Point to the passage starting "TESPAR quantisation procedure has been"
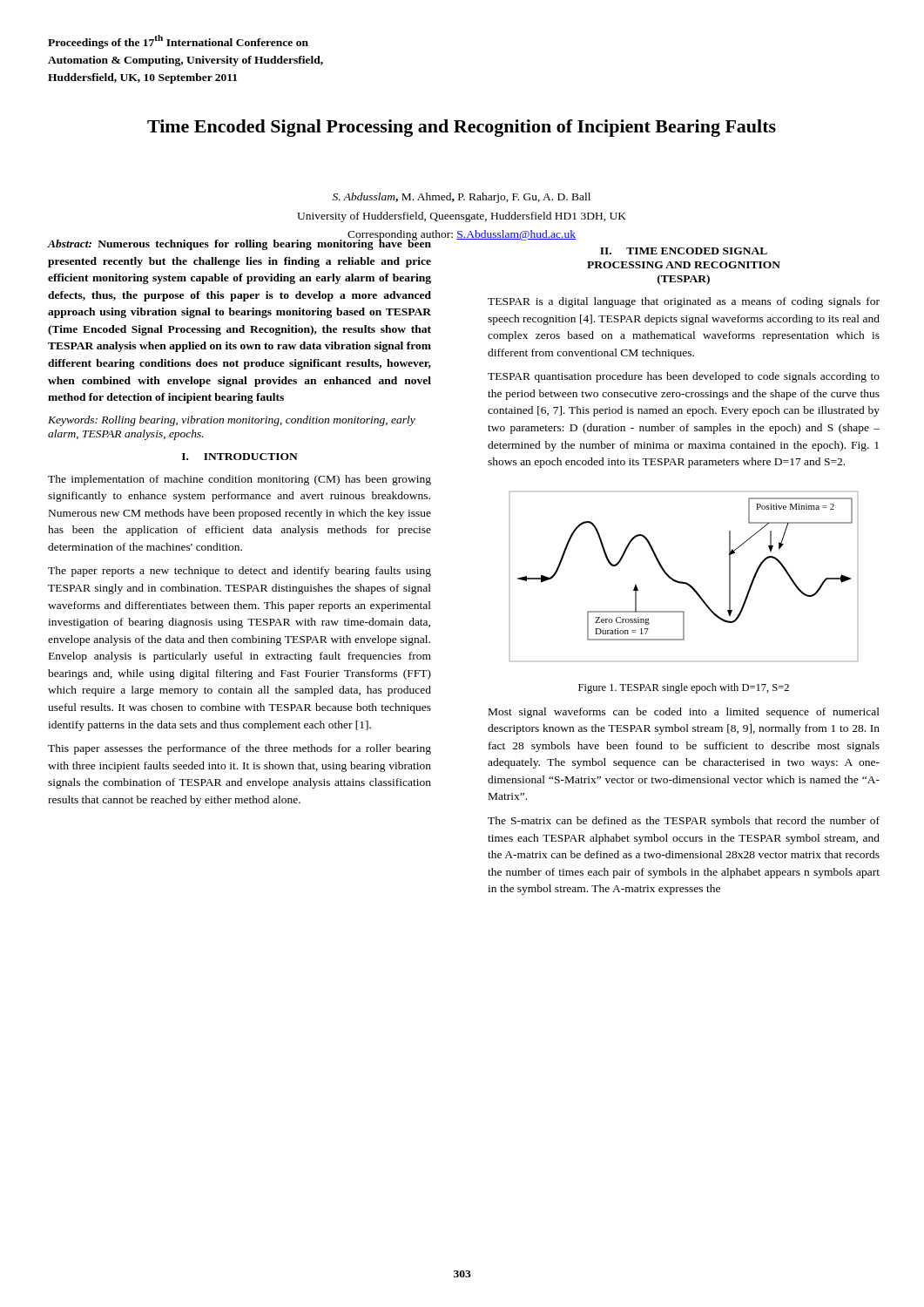The height and width of the screenshot is (1307, 924). point(684,419)
